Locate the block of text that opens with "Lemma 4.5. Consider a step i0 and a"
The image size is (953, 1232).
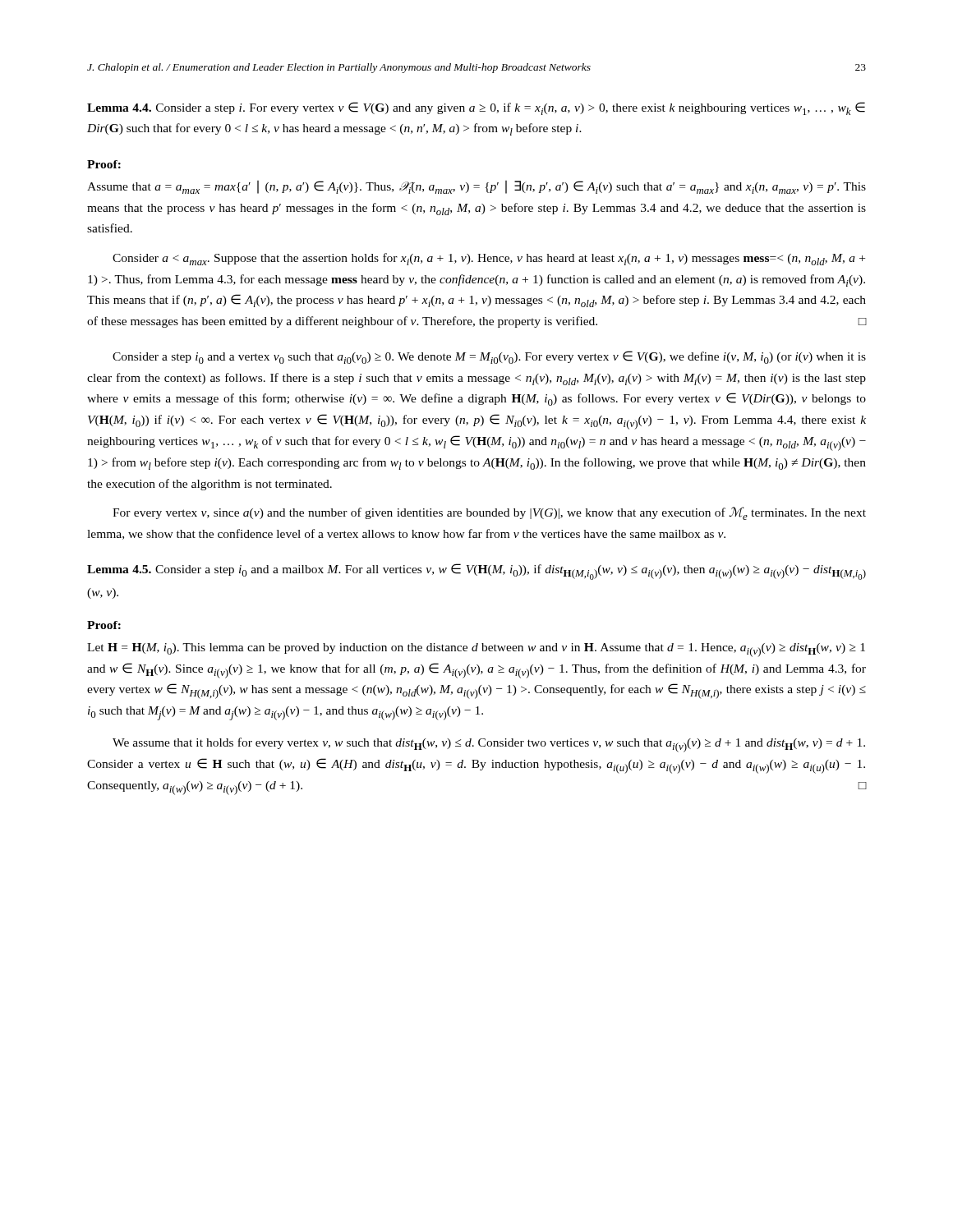pyautogui.click(x=476, y=581)
